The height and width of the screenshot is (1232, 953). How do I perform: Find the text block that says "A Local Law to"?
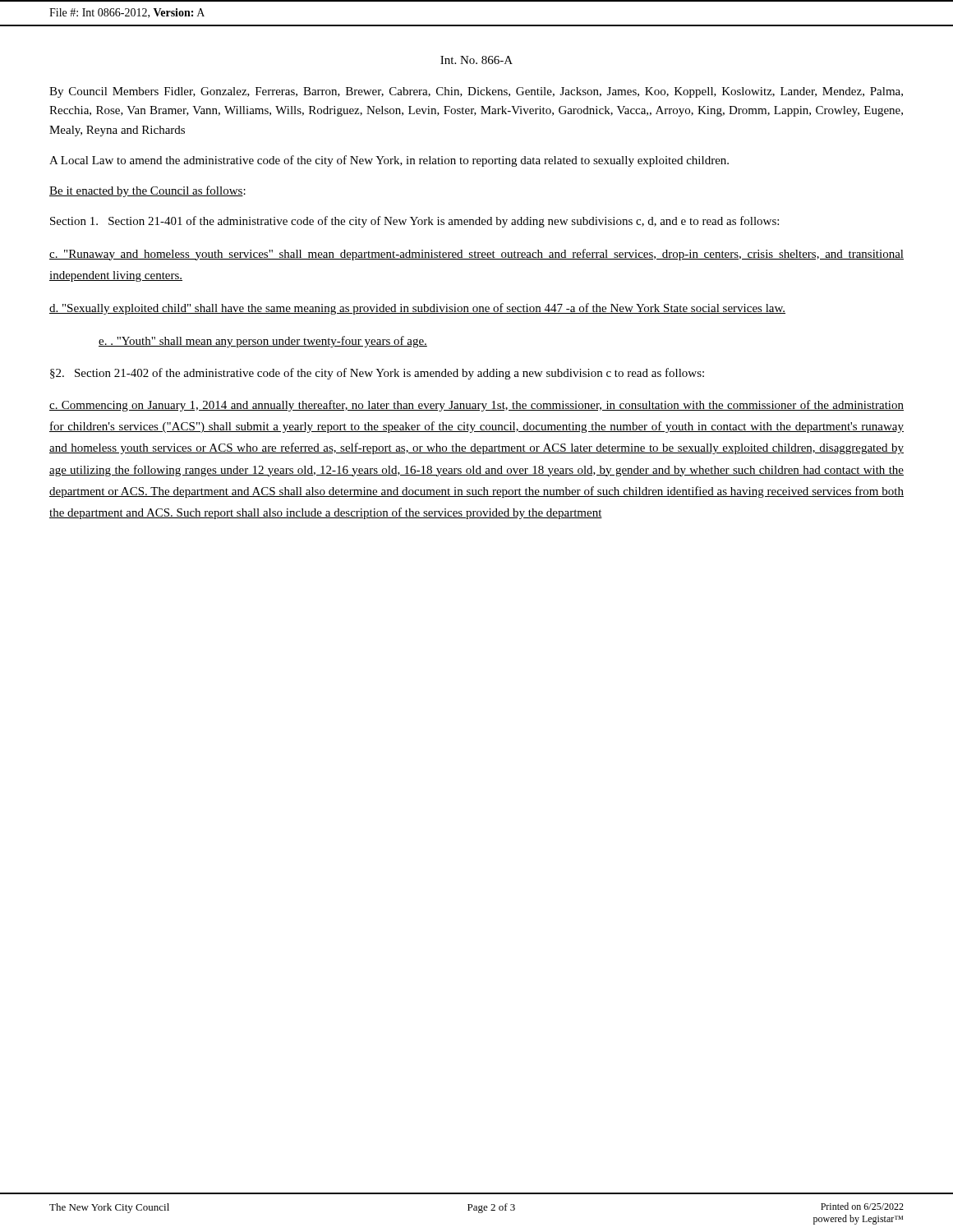pos(389,160)
